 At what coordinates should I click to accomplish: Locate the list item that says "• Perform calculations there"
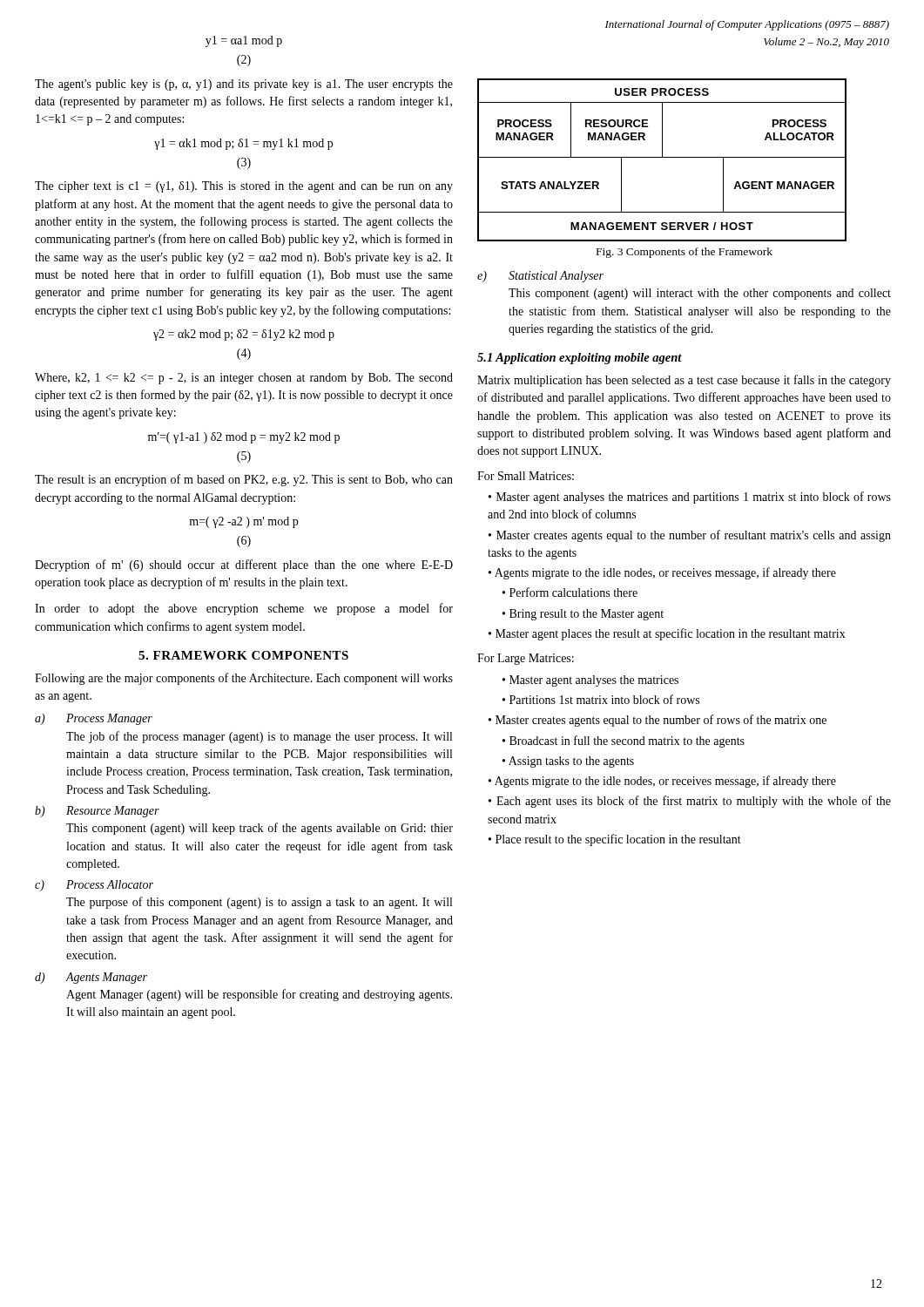[x=570, y=593]
